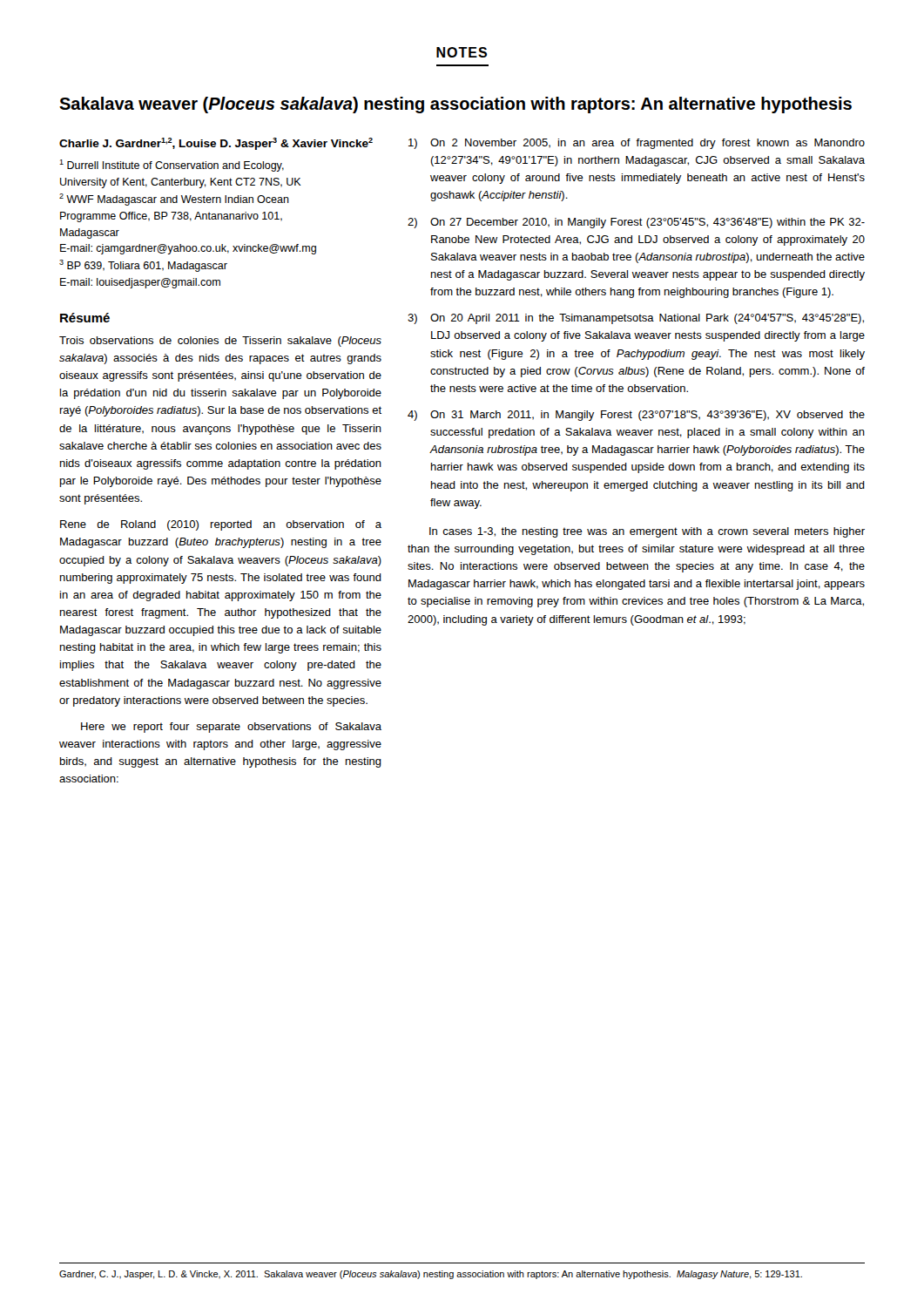
Task: Select the region starting "Charlie J. Gardner1,2, Louise D. Jasper3 &"
Action: click(216, 142)
